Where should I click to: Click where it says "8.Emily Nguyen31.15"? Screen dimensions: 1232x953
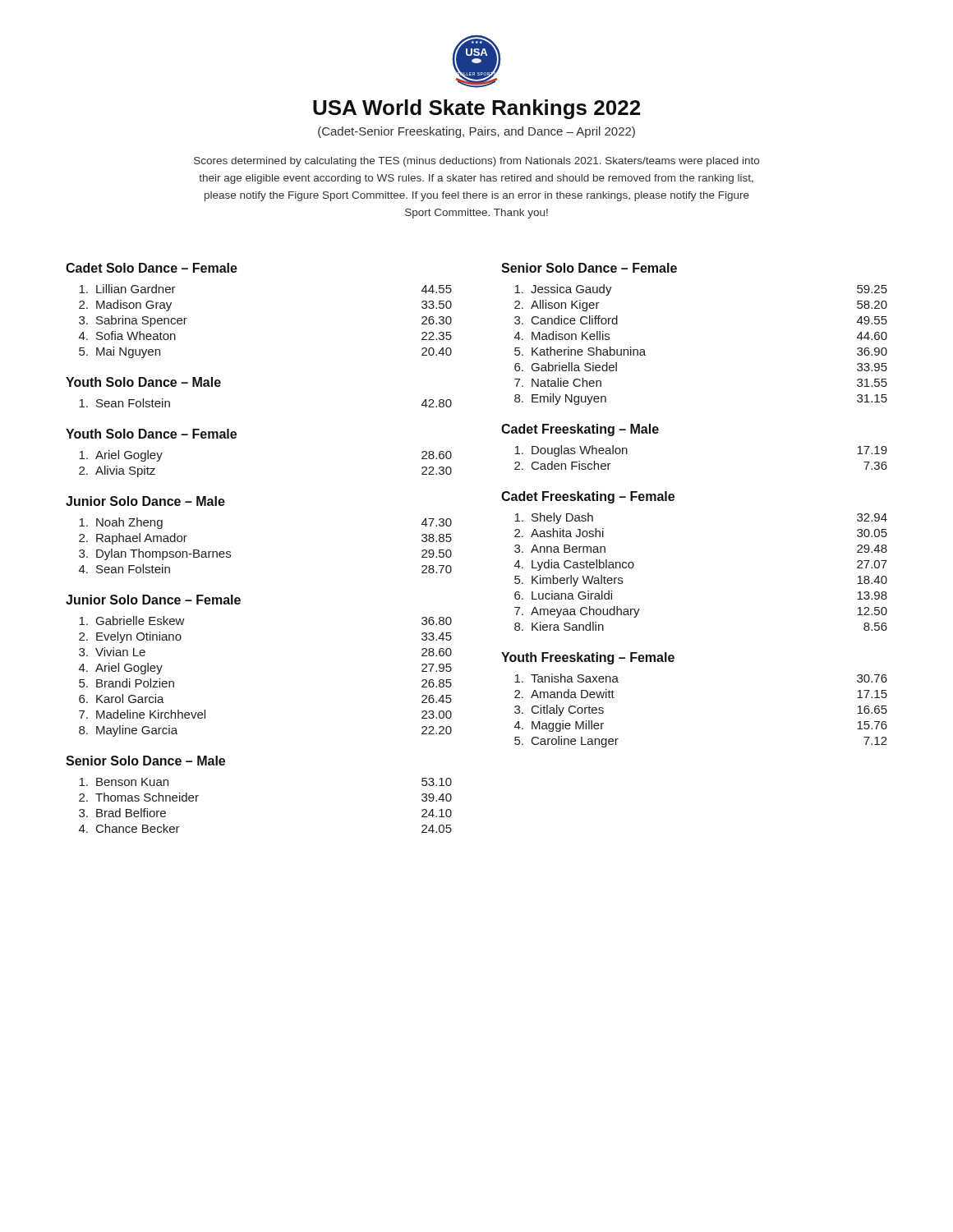[x=557, y=400]
